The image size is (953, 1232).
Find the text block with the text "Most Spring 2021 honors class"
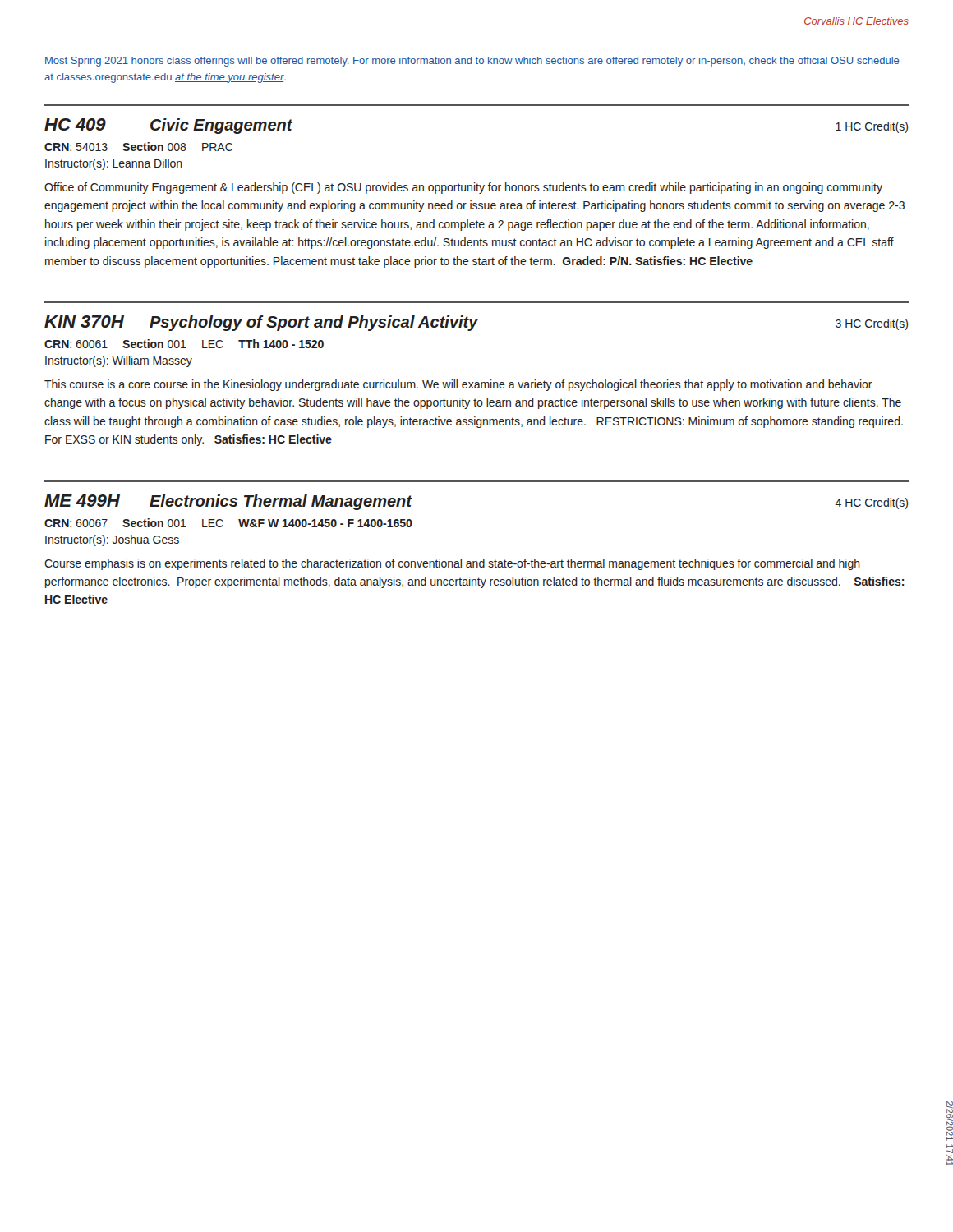[x=472, y=68]
